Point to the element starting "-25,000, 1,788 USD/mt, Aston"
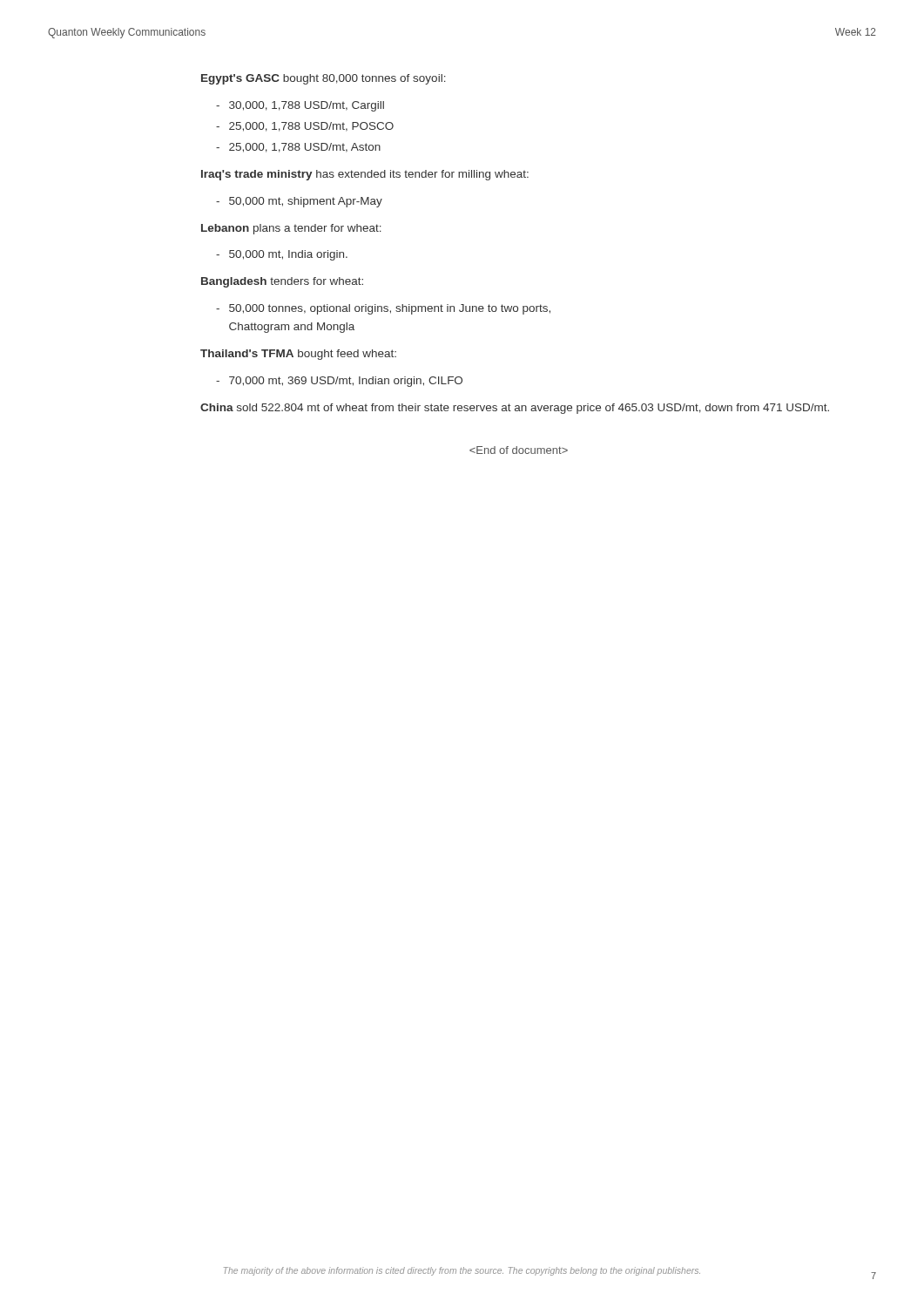 (x=298, y=147)
